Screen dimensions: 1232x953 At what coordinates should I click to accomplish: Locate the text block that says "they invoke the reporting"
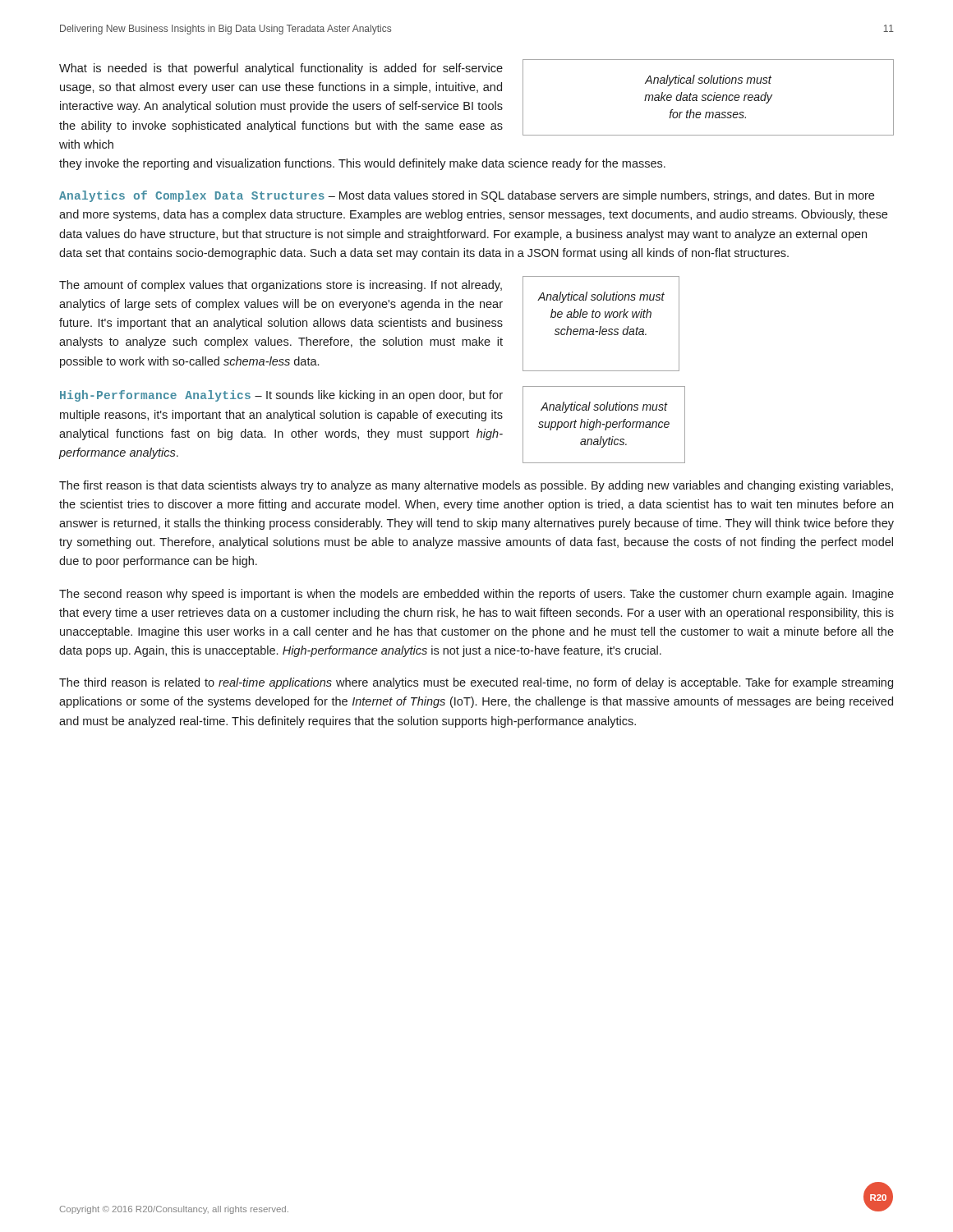coord(476,164)
